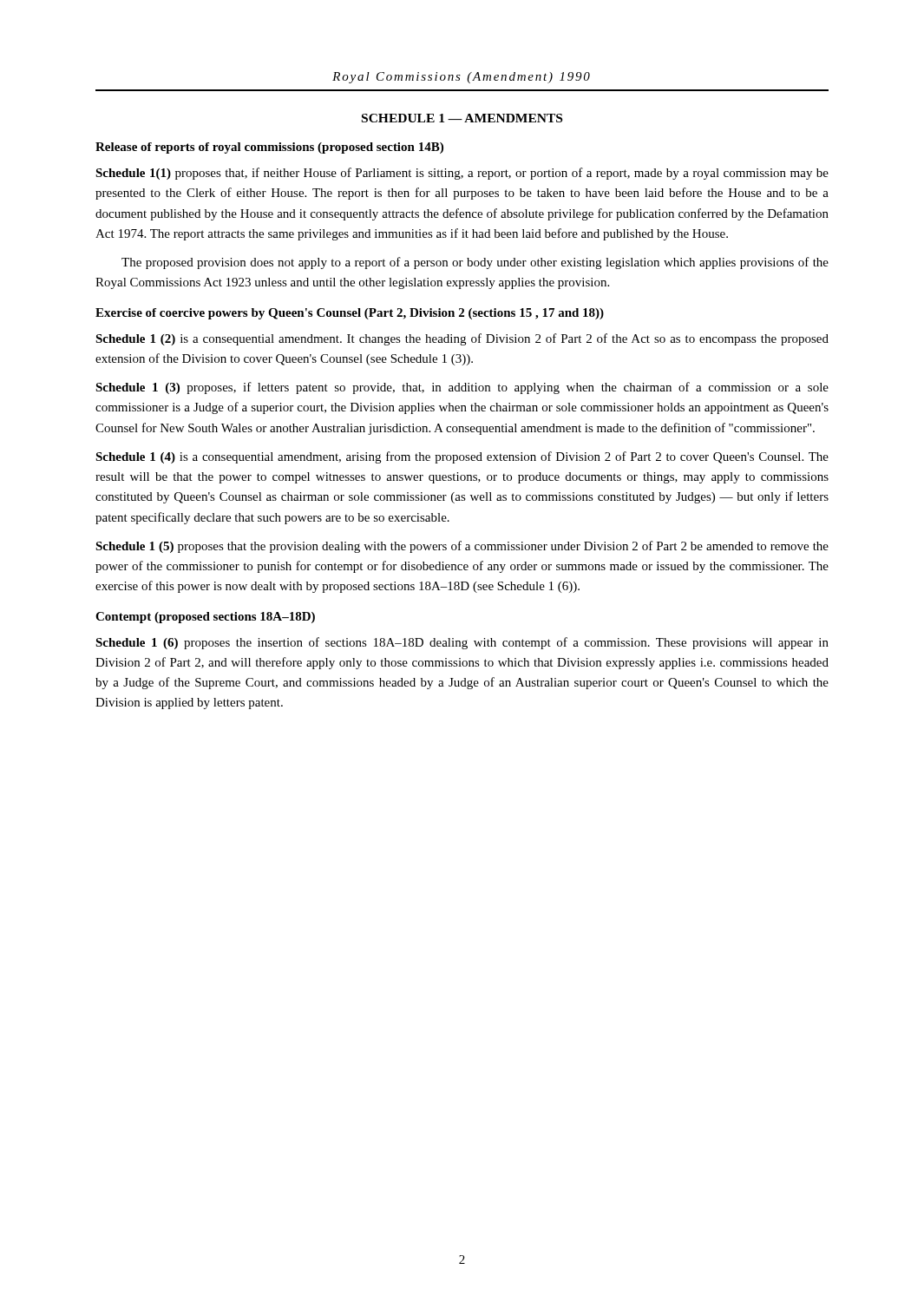Screen dimensions: 1302x924
Task: Select the block starting "Schedule 1 (6) proposes"
Action: pos(462,673)
